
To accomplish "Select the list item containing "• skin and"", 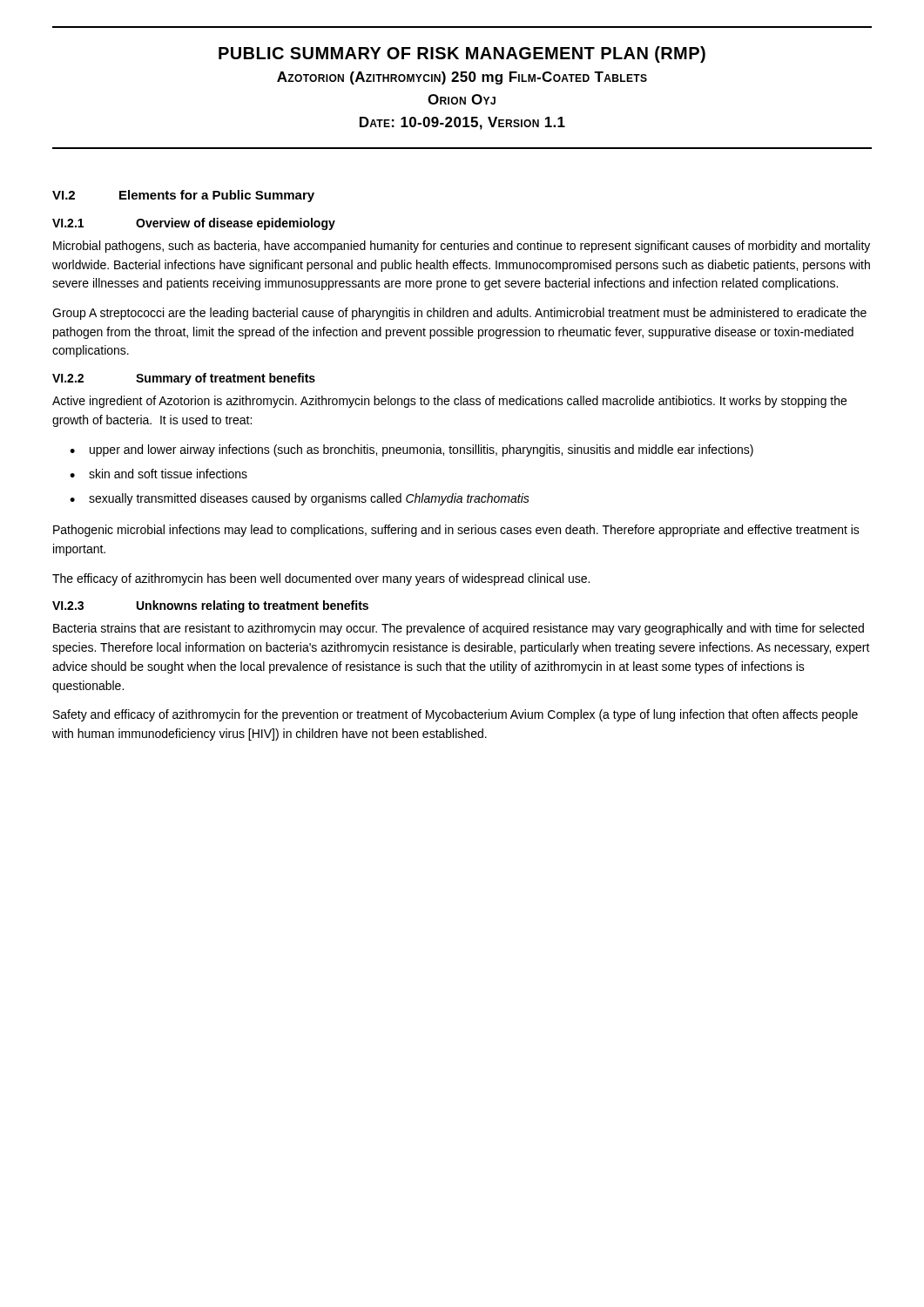I will click(159, 476).
